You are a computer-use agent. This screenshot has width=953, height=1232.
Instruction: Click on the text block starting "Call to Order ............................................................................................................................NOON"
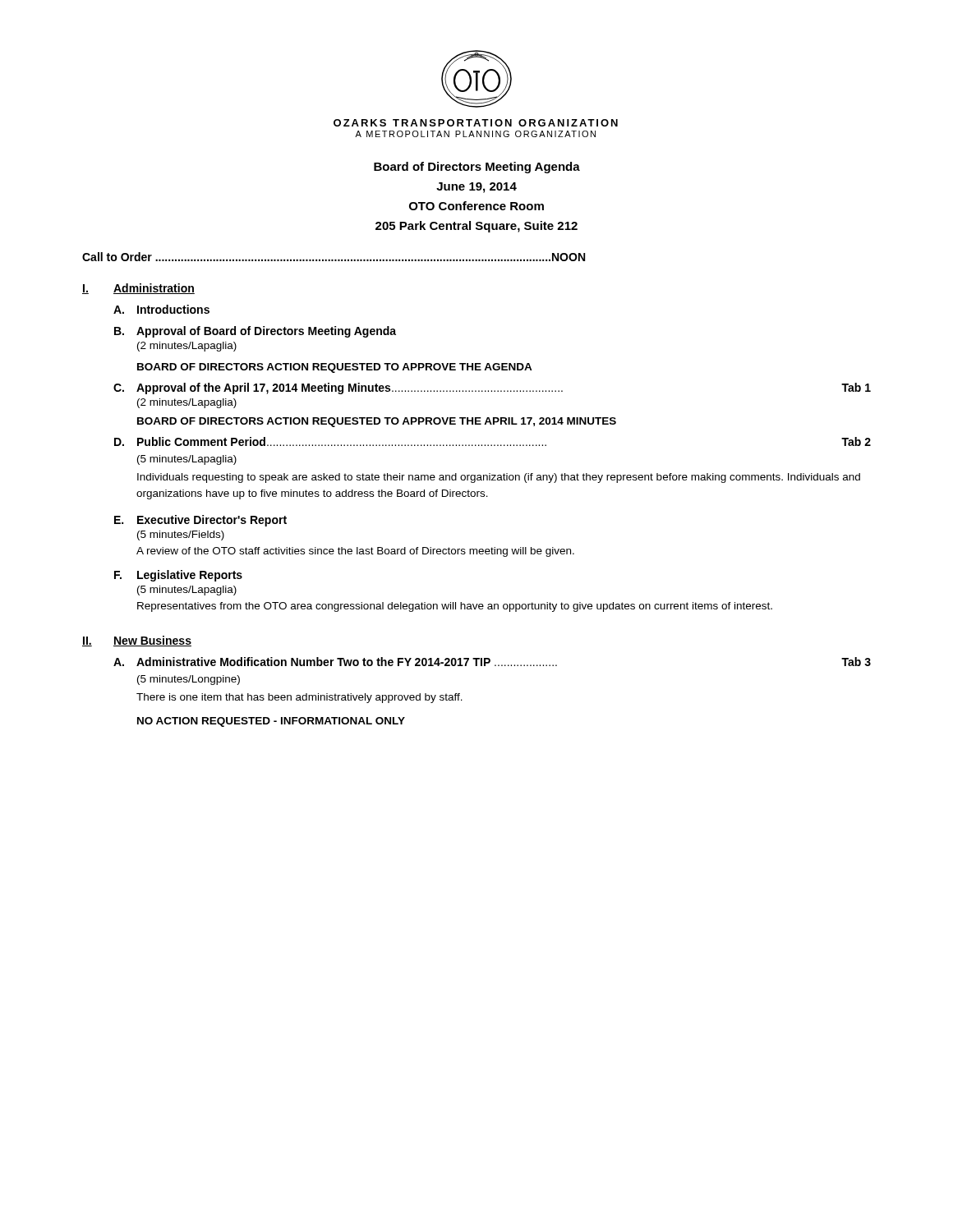click(334, 257)
